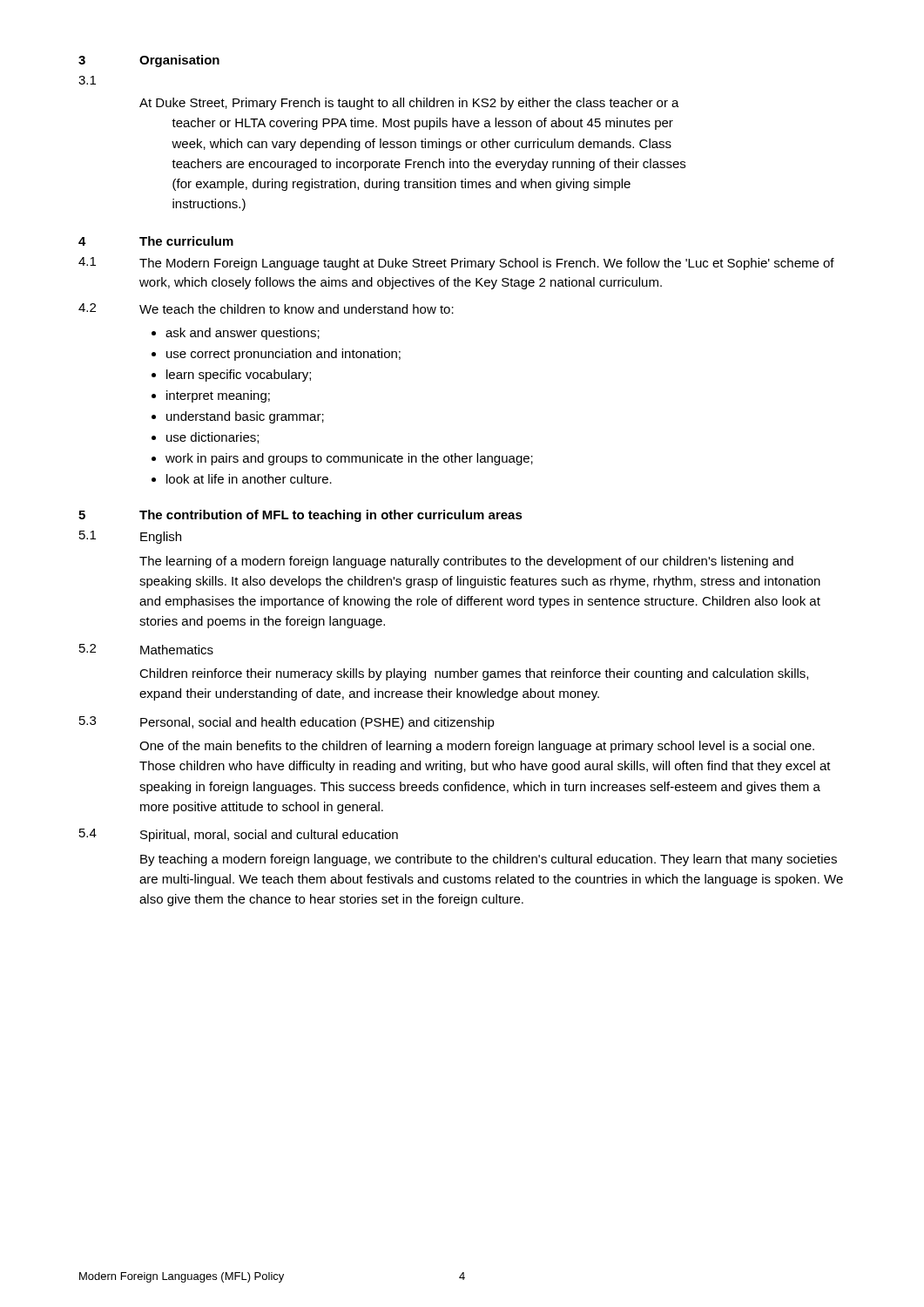
Task: Point to the text starting "2 We teach the children to know"
Action: pos(266,309)
